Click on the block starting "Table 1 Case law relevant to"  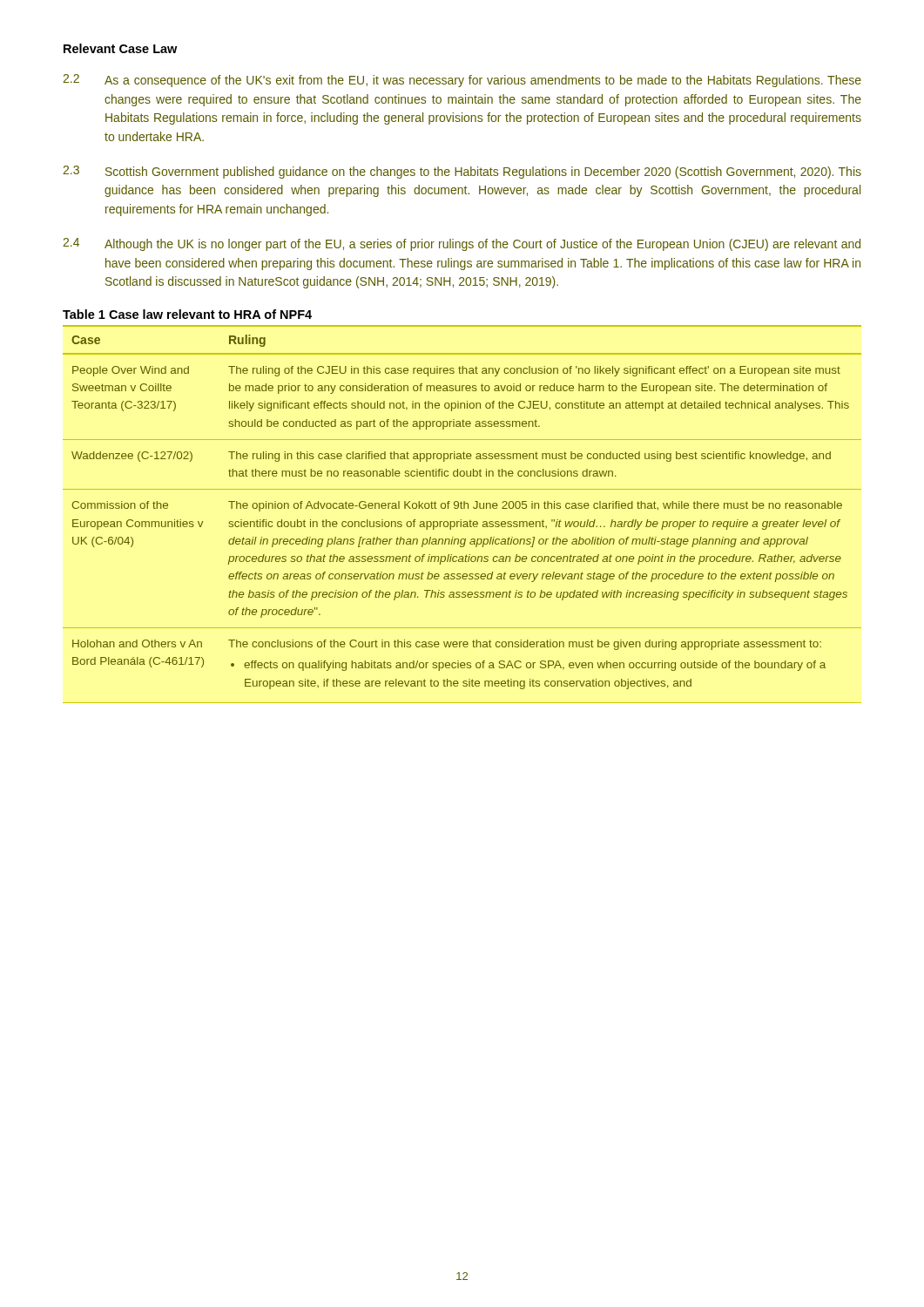187,314
